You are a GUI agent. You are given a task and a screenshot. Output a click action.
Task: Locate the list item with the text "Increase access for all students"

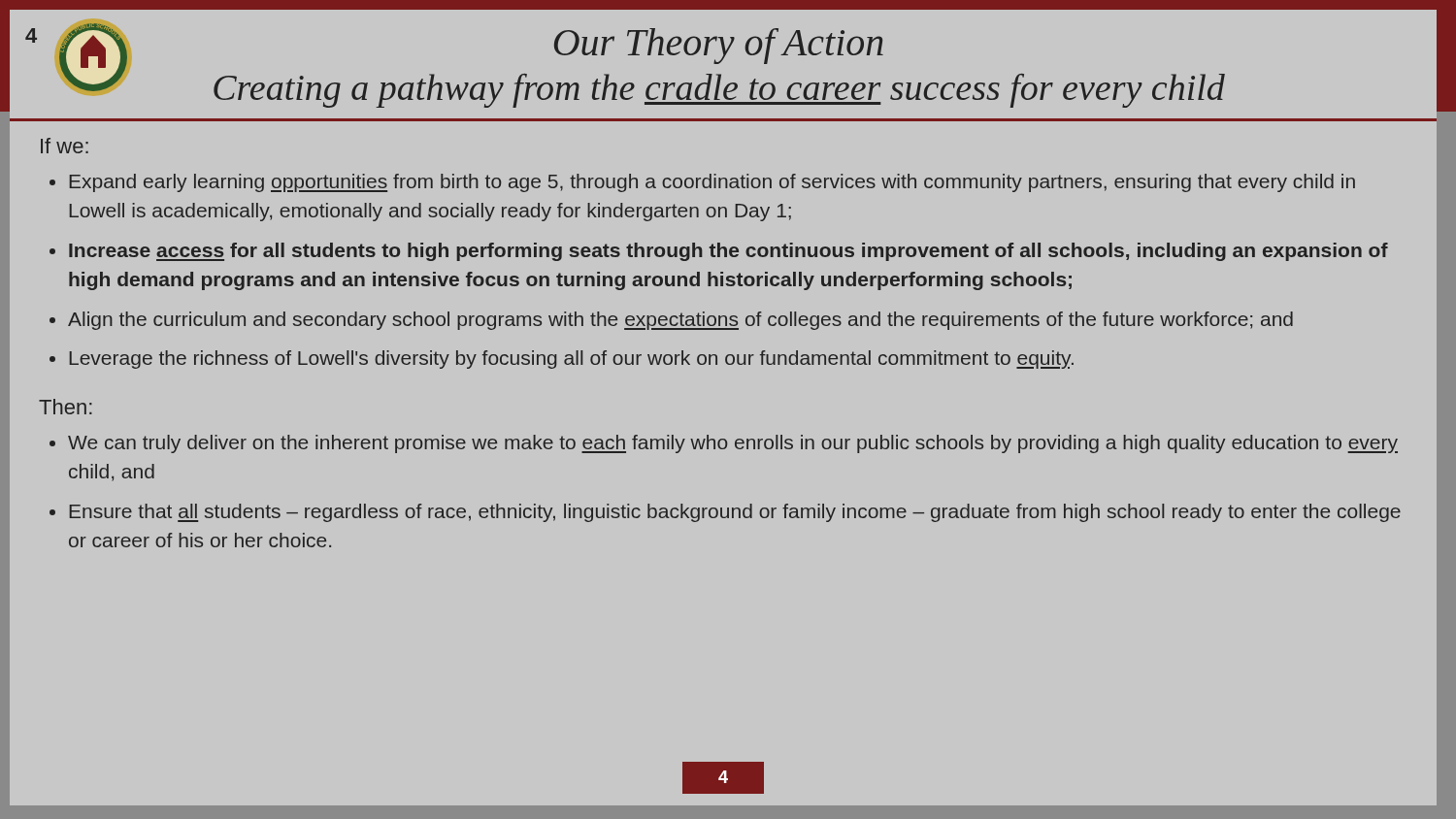tap(728, 264)
